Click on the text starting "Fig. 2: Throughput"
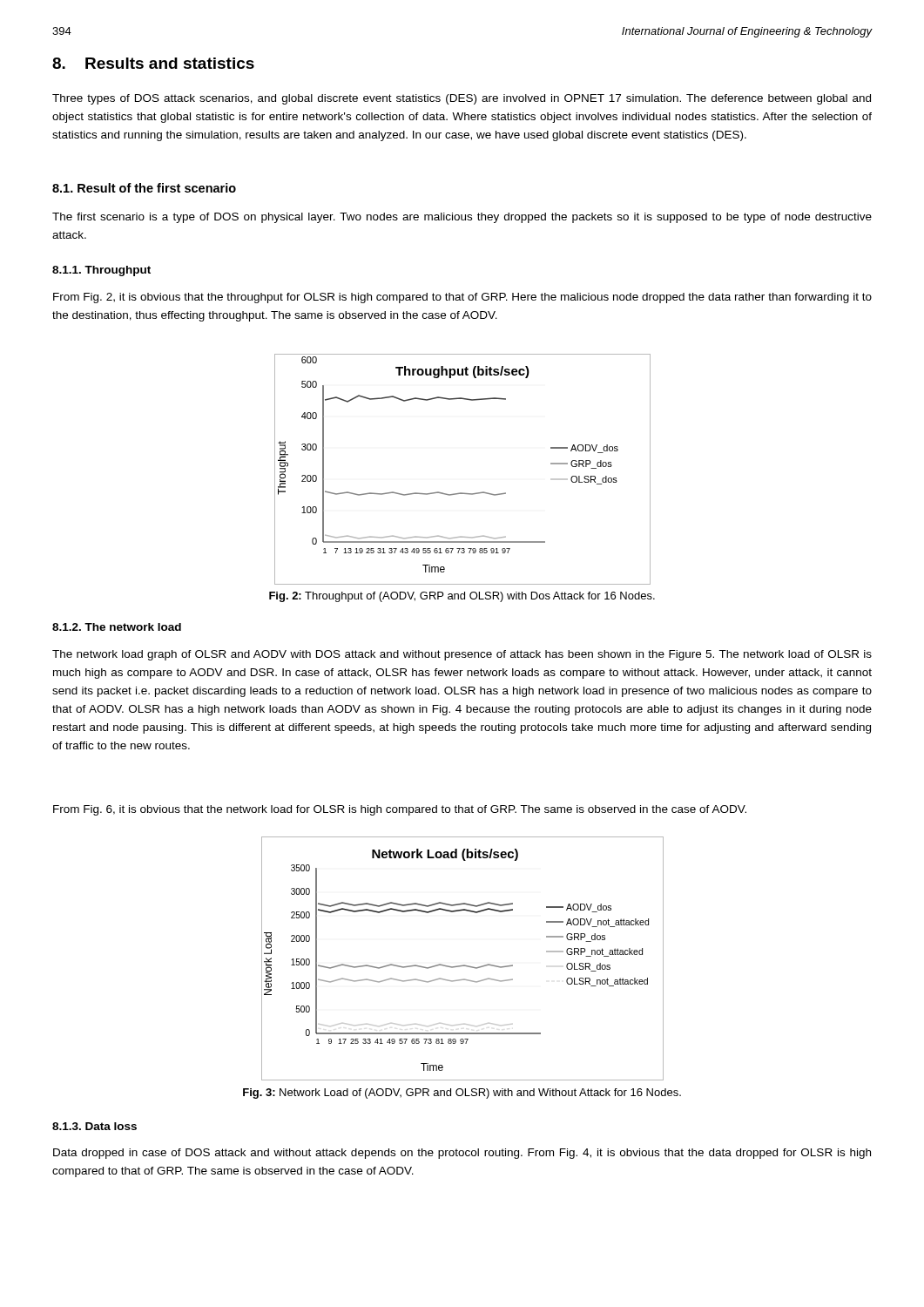The height and width of the screenshot is (1307, 924). 462,596
